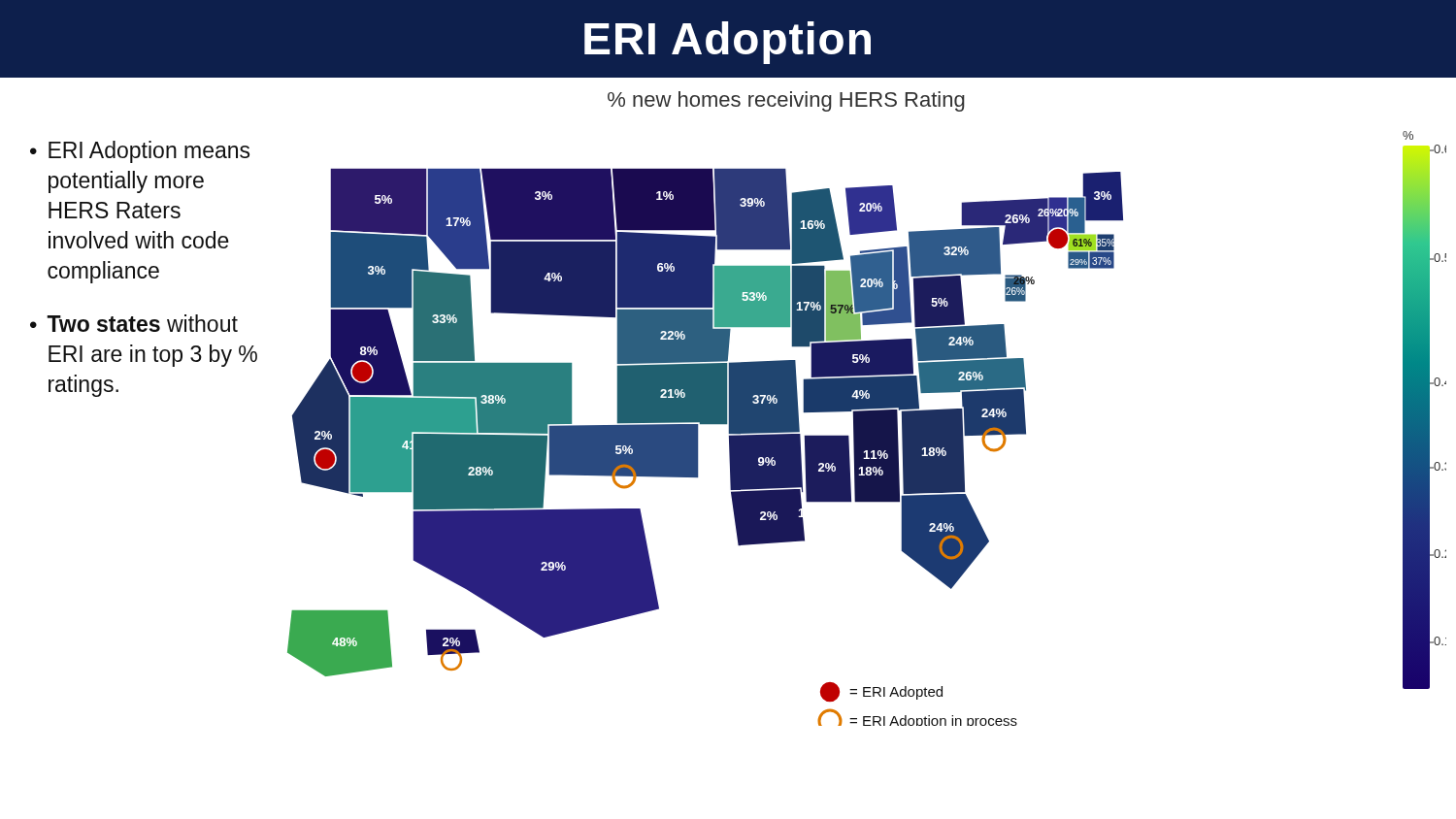Click on the block starting "% new homes receiving"
1456x819 pixels.
click(x=786, y=99)
